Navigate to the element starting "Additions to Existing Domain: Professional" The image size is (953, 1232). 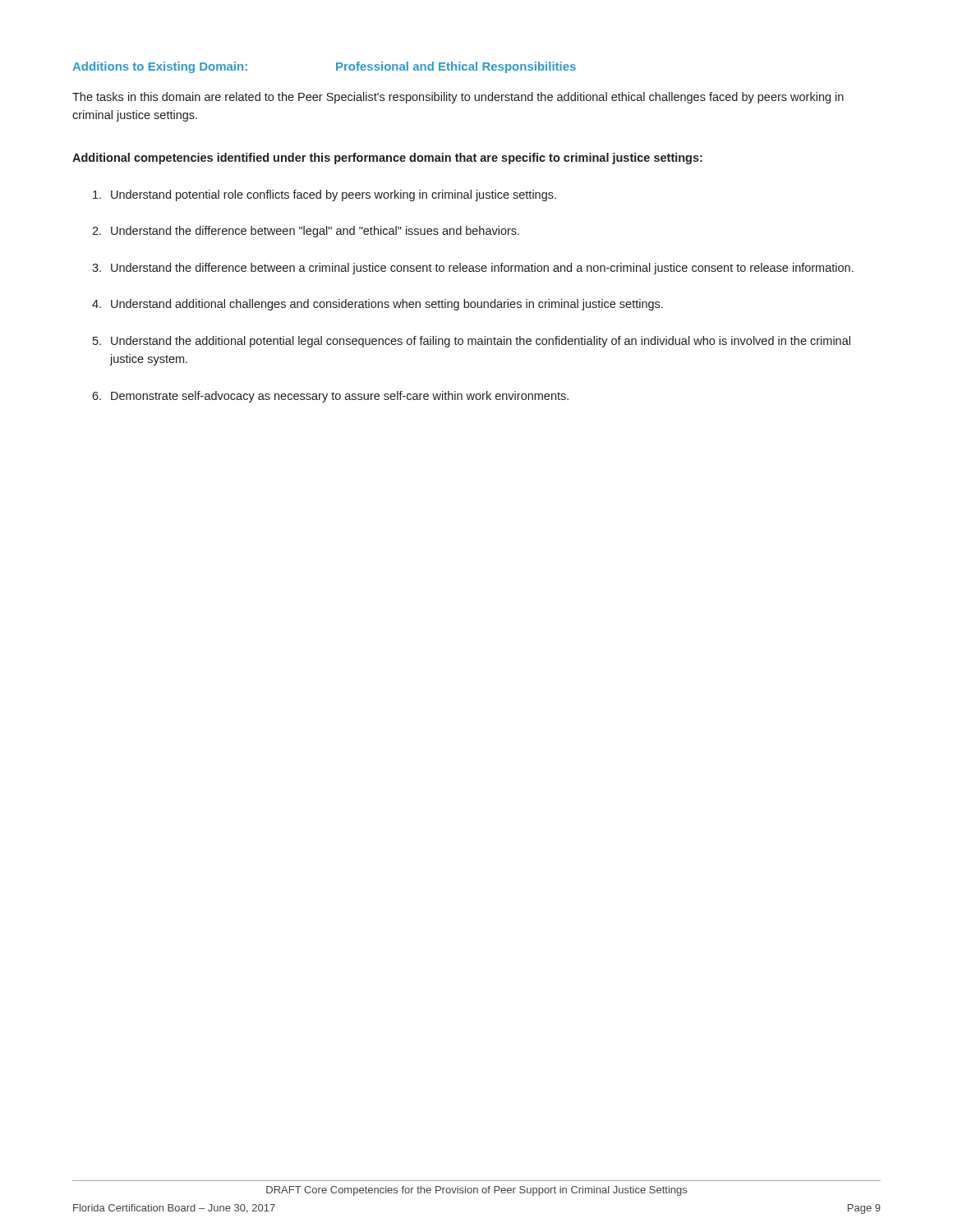tap(159, 67)
